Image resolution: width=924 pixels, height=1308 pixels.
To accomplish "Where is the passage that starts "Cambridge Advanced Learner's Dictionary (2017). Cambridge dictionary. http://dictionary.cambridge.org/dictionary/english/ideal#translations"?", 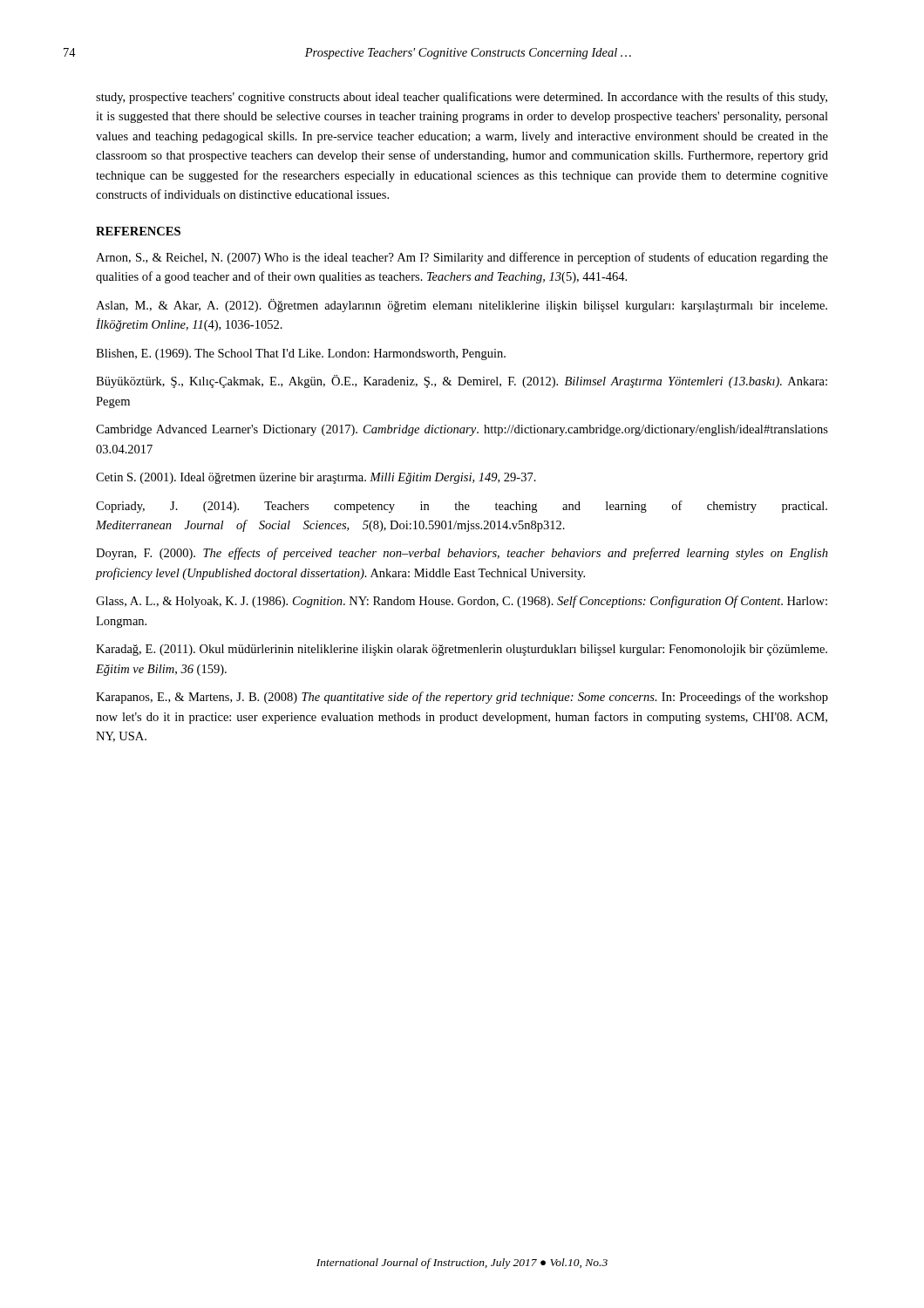I will tap(462, 439).
